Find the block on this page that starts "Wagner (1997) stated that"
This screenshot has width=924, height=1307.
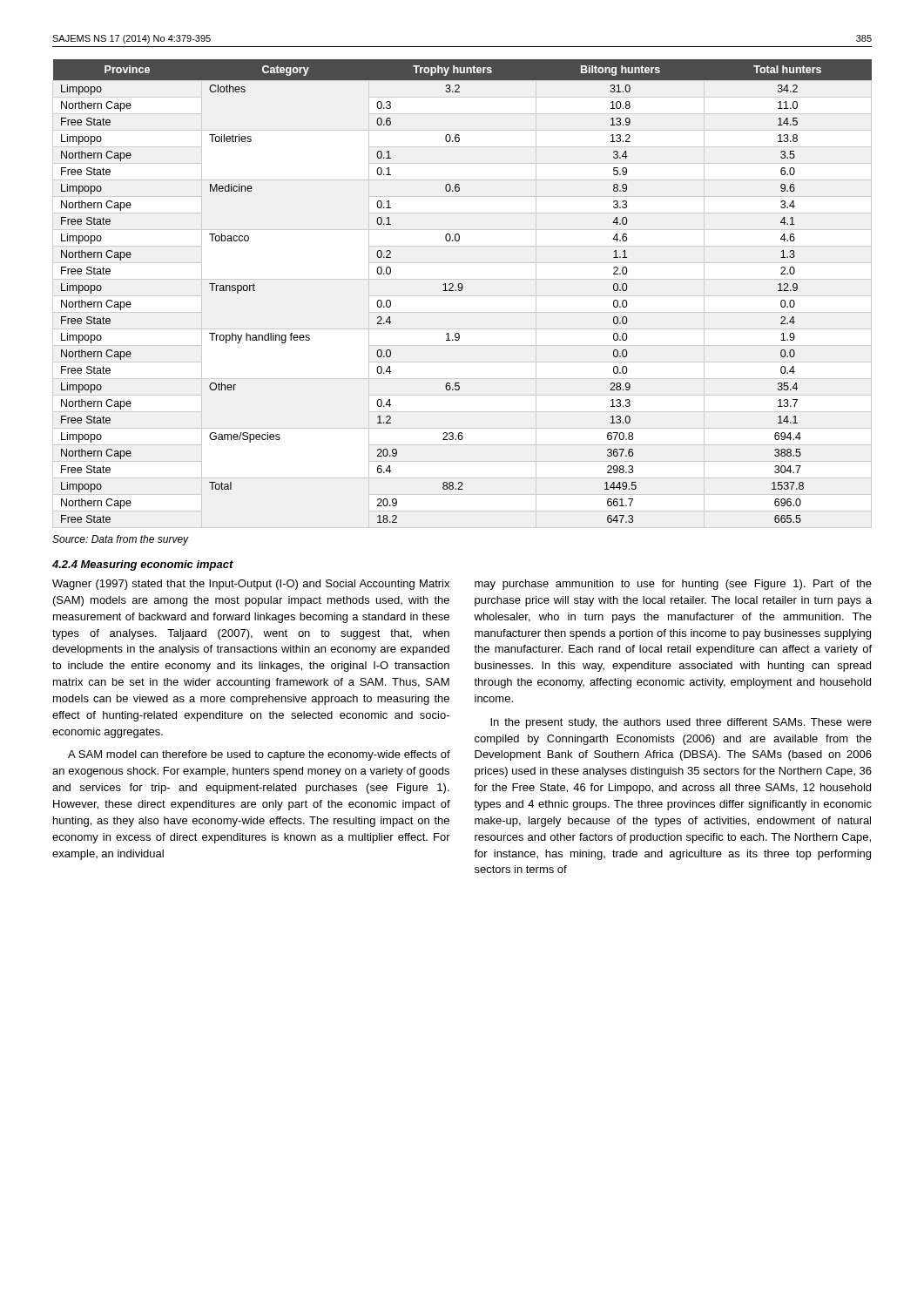point(251,719)
